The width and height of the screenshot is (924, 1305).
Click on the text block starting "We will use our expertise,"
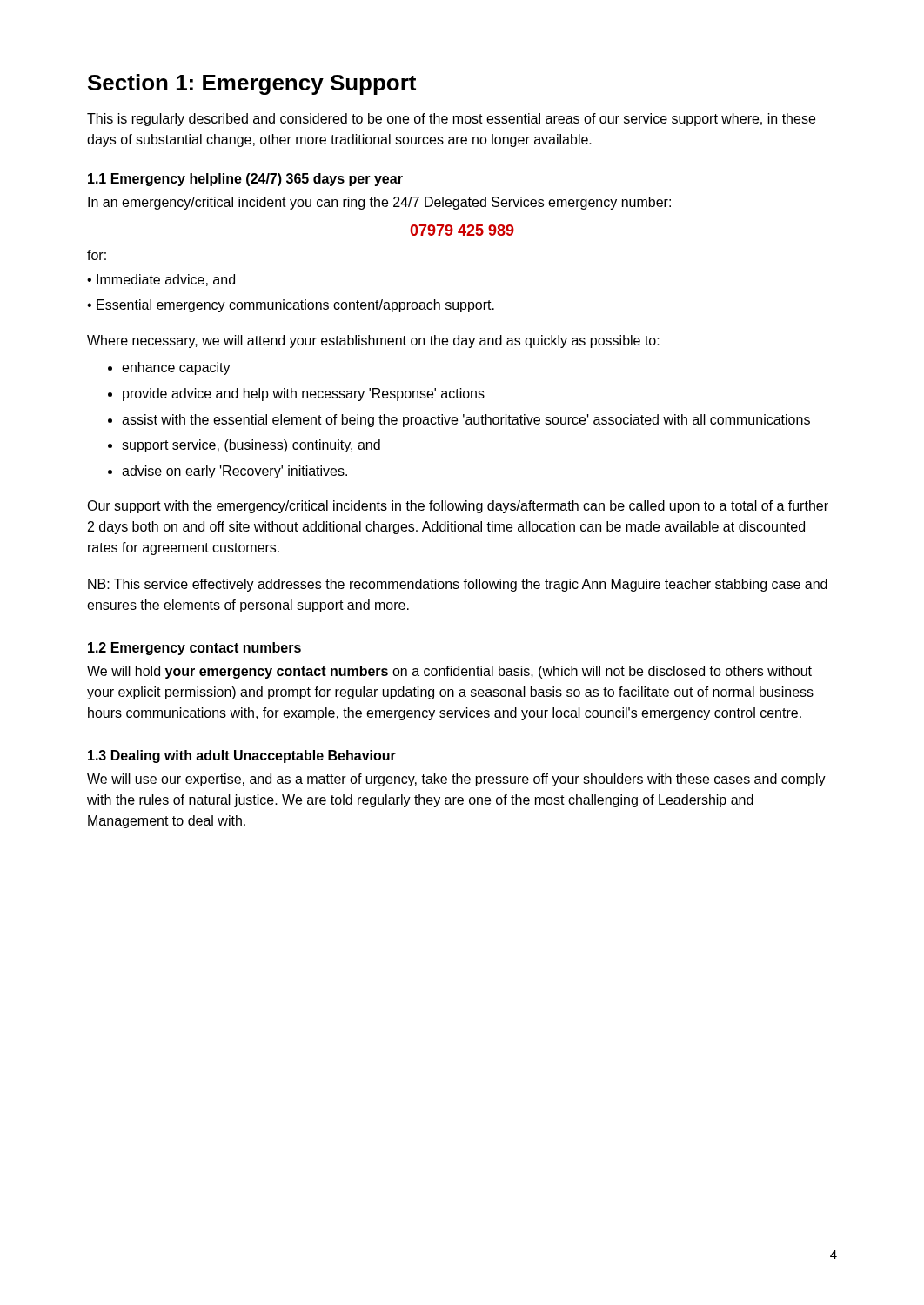click(x=456, y=800)
